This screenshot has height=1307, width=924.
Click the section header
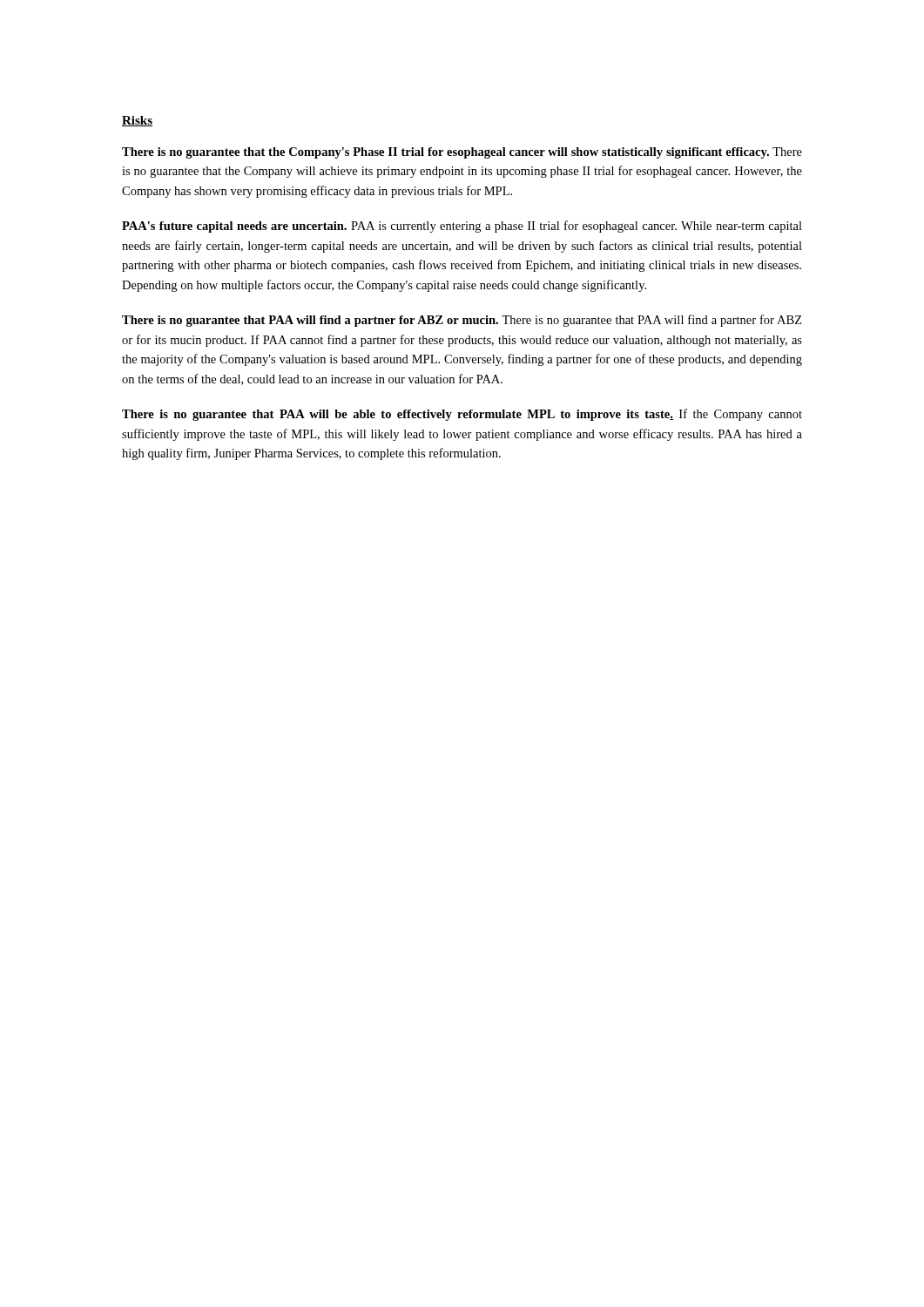click(137, 120)
